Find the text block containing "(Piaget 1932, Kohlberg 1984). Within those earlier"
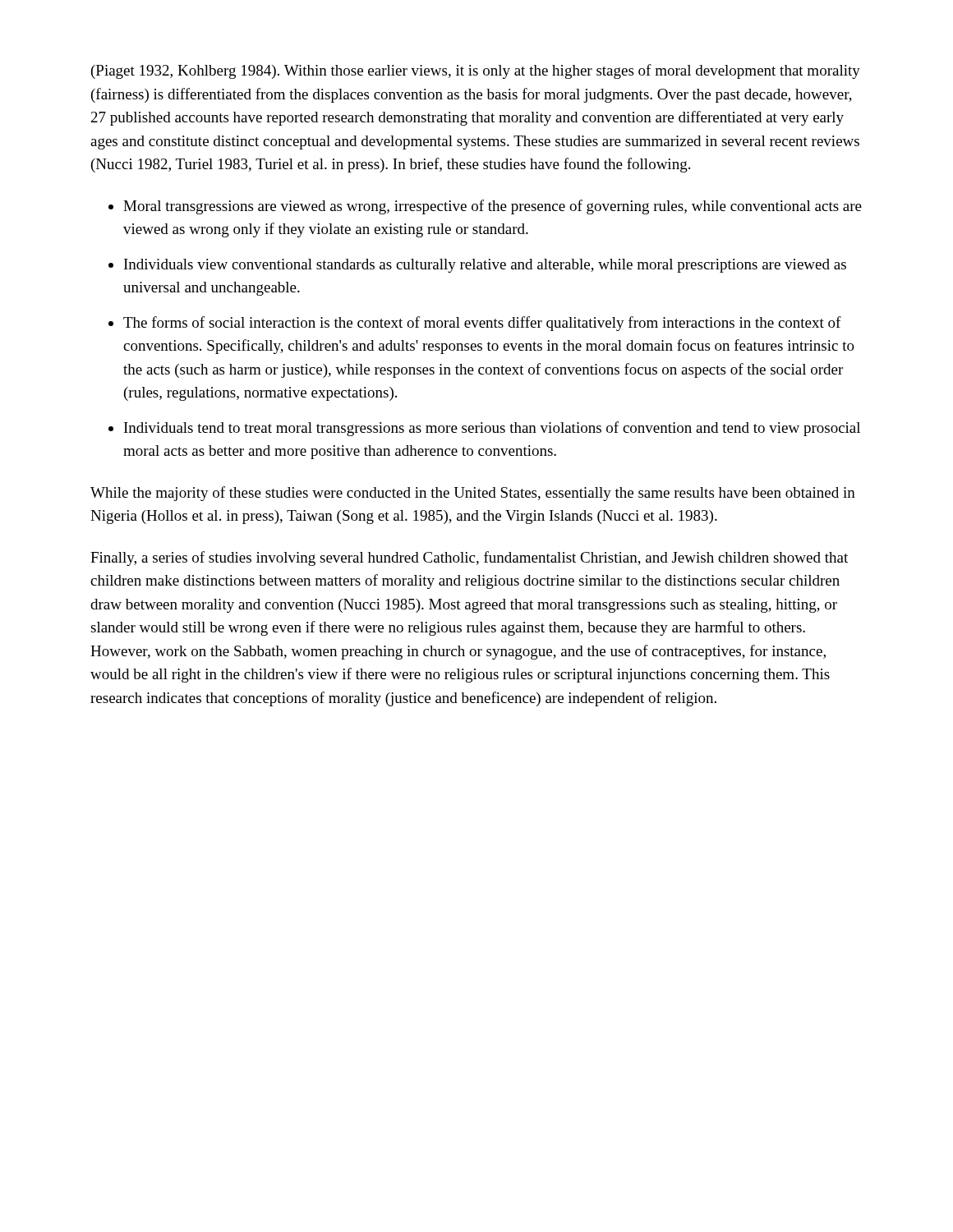Screen dimensions: 1232x953 pyautogui.click(x=475, y=117)
